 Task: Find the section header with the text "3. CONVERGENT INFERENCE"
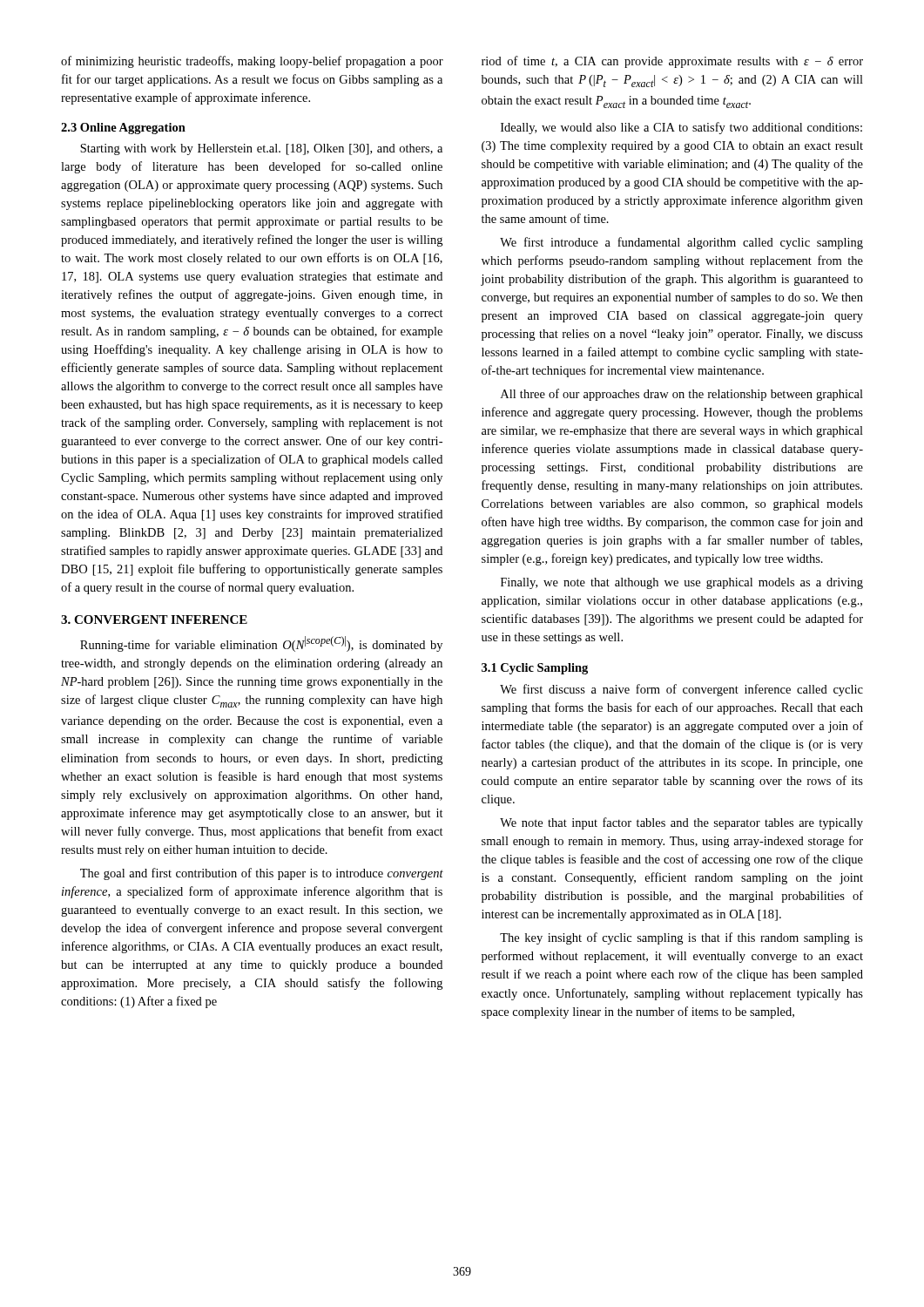pyautogui.click(x=154, y=620)
